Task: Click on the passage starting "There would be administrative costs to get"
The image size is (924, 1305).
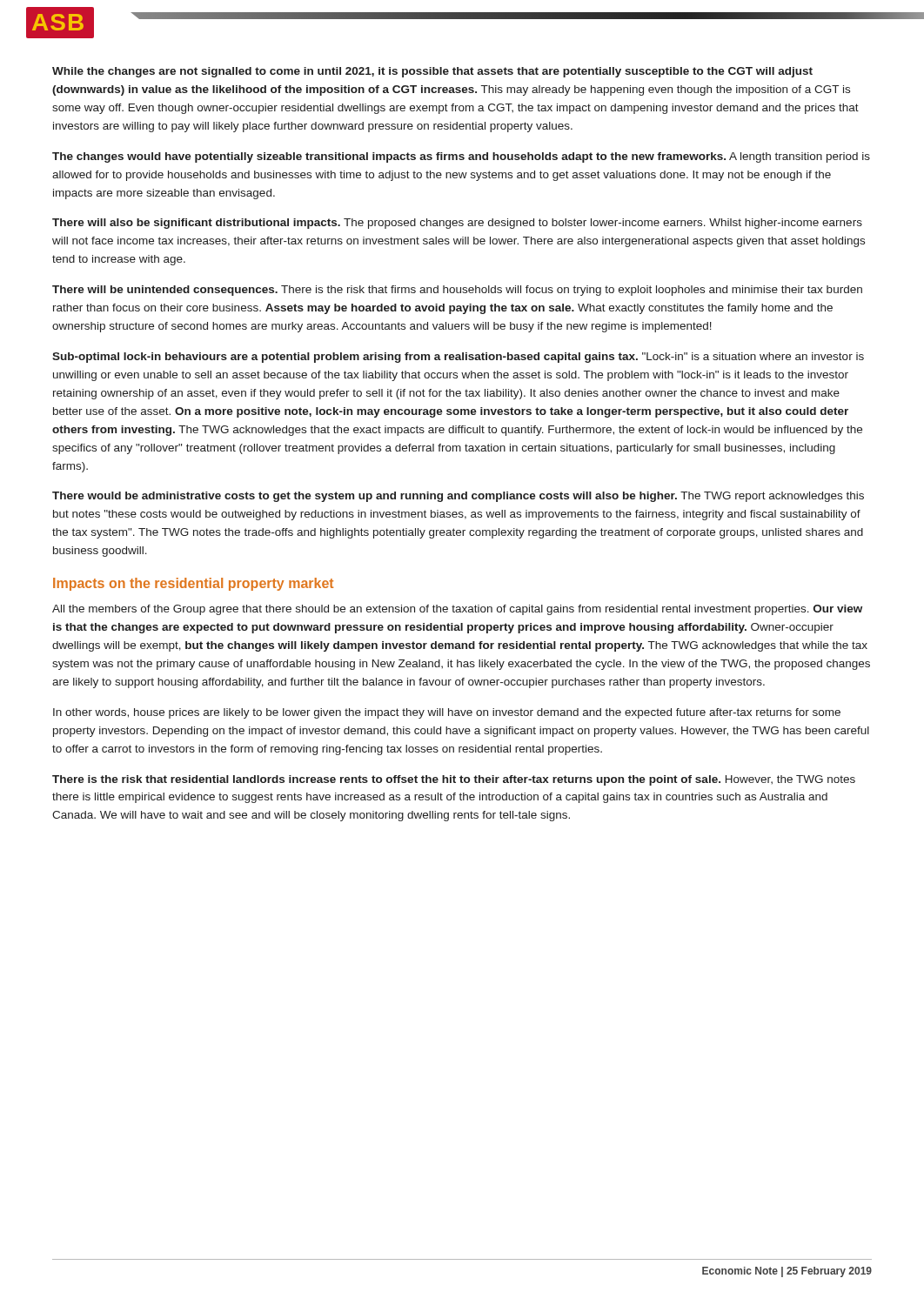Action: click(x=458, y=523)
